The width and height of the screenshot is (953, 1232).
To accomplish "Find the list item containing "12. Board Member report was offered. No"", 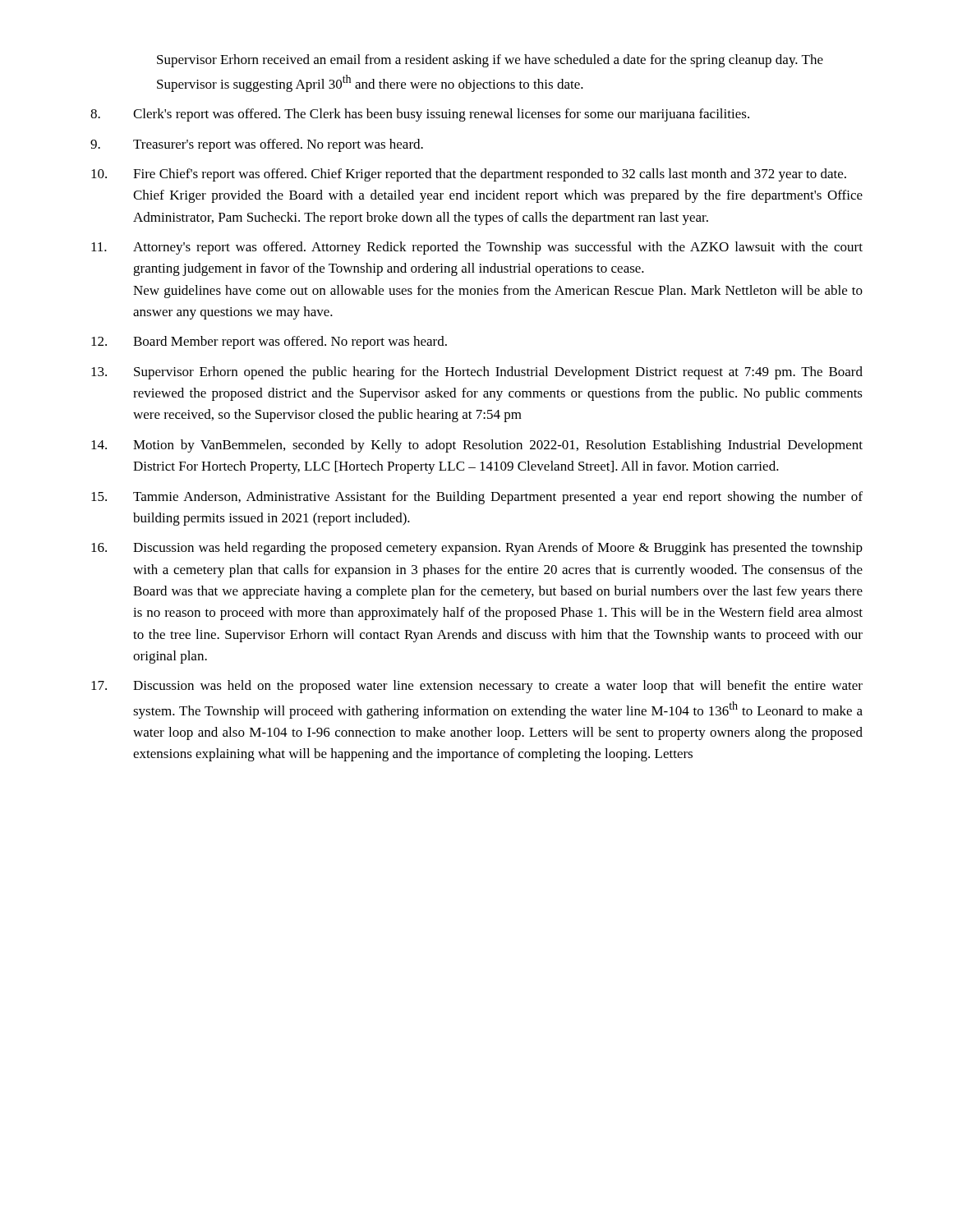I will click(269, 342).
